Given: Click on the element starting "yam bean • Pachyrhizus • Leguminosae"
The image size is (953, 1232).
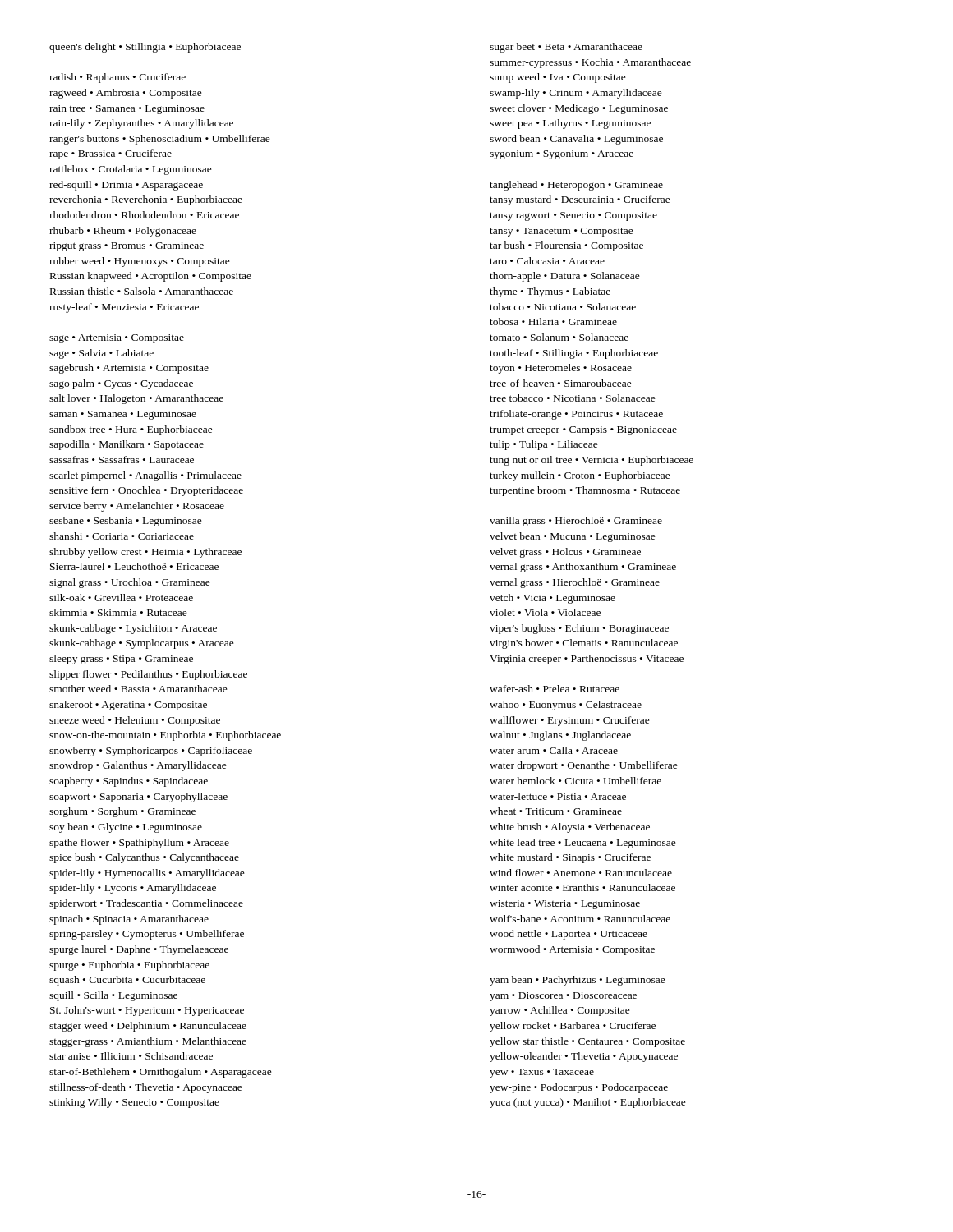Looking at the screenshot, I should [577, 980].
